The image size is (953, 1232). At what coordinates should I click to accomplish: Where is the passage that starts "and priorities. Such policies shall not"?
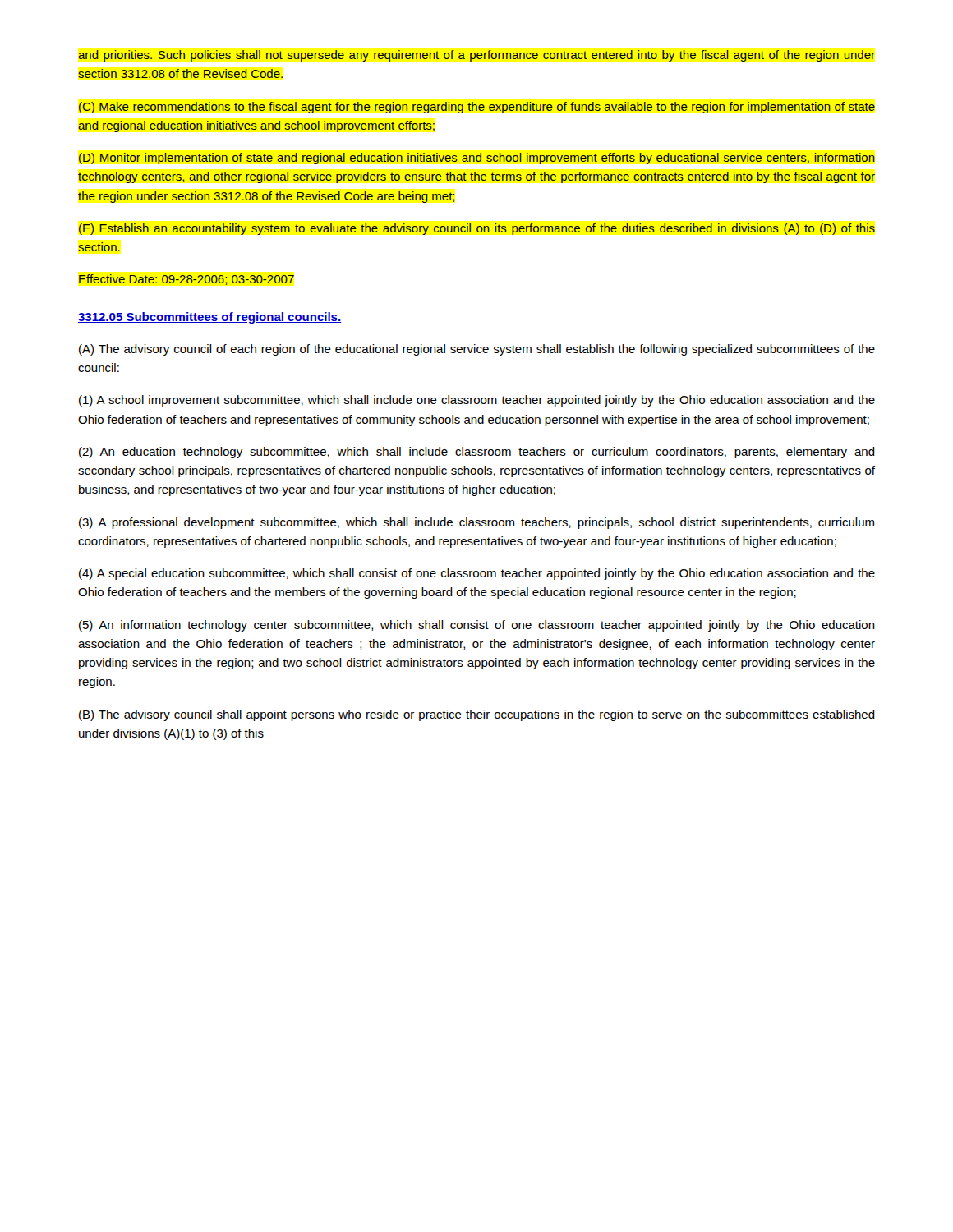tap(476, 64)
